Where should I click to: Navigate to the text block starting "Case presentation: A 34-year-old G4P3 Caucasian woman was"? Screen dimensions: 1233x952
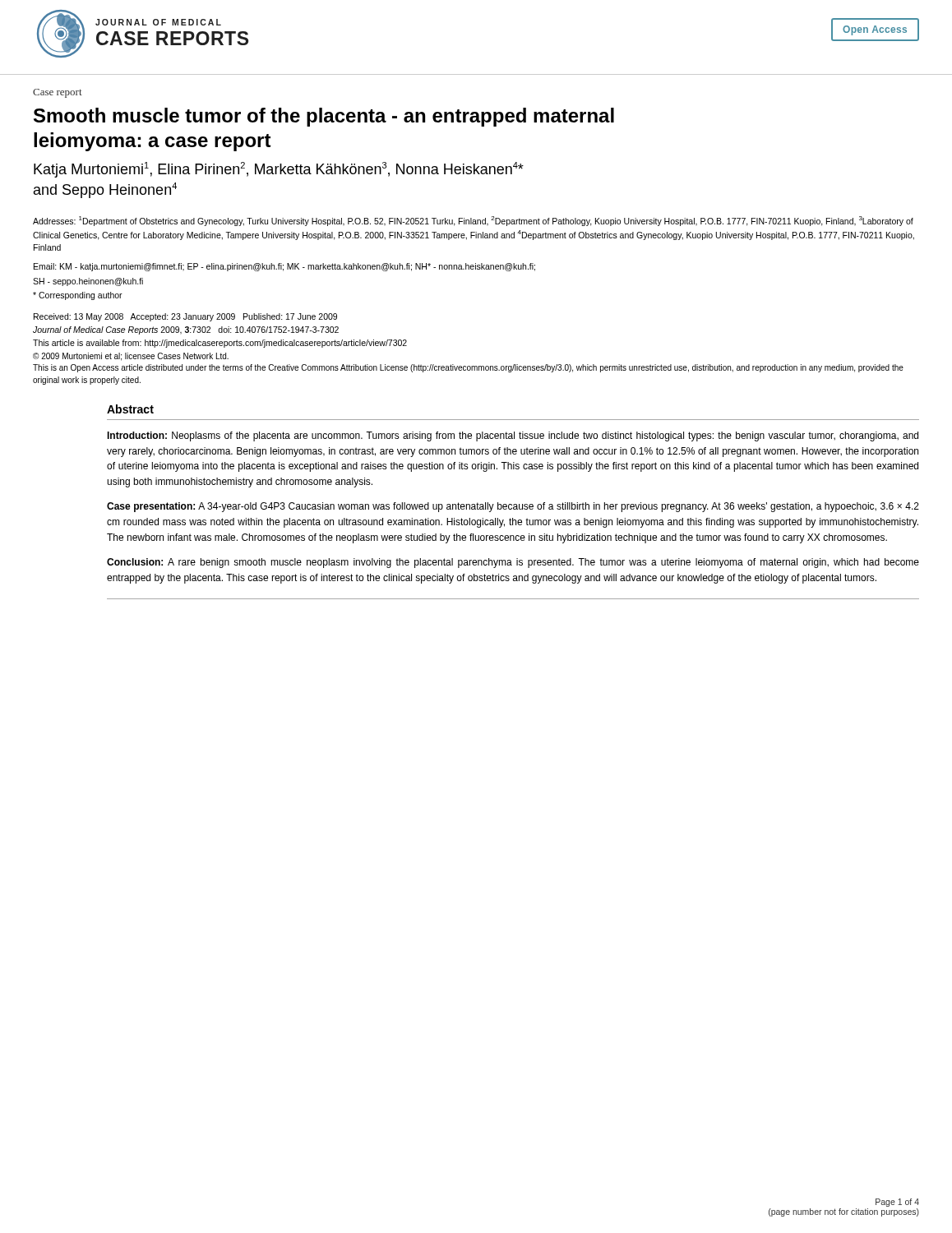click(x=513, y=522)
